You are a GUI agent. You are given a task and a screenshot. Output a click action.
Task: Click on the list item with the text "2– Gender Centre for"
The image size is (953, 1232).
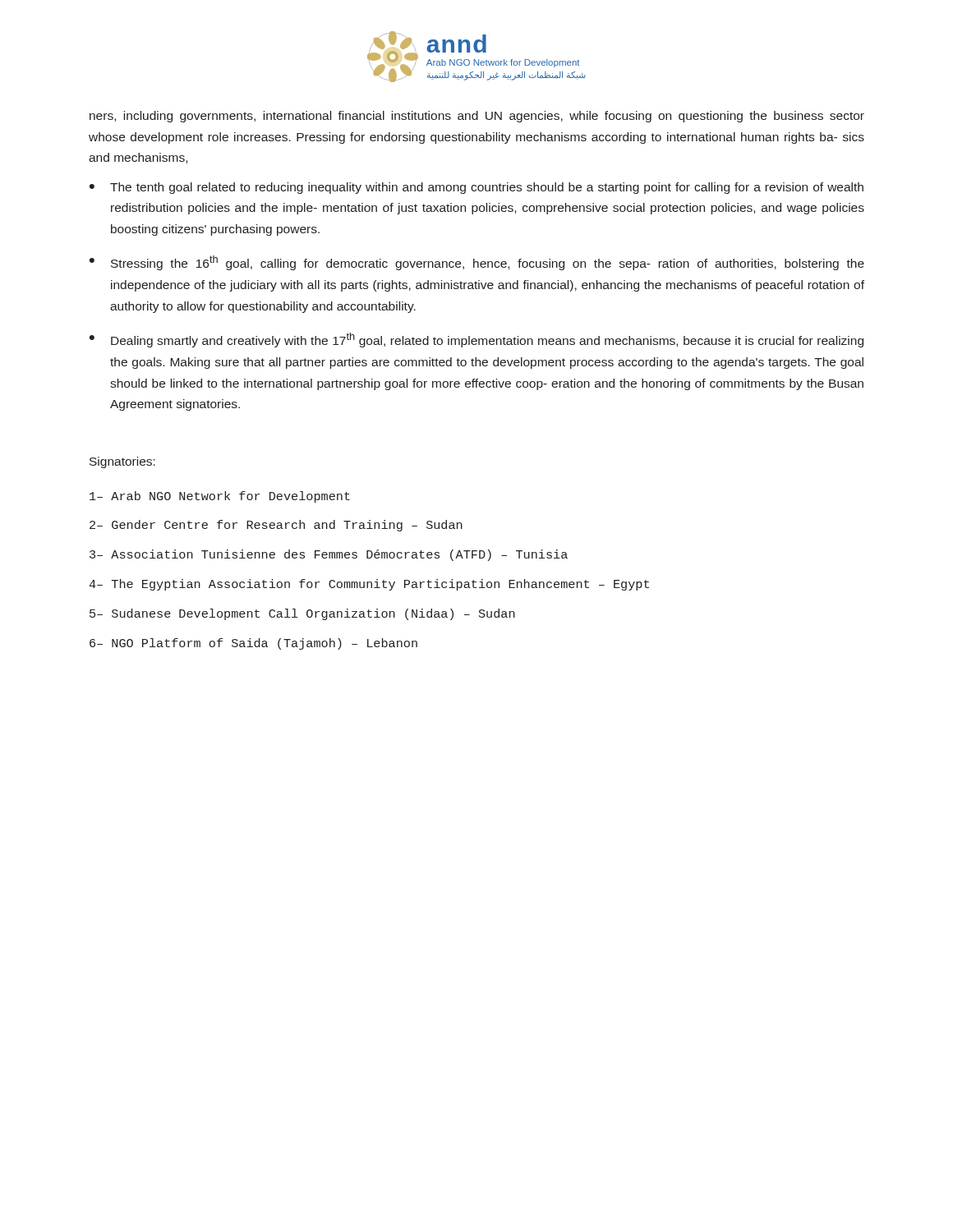point(276,527)
